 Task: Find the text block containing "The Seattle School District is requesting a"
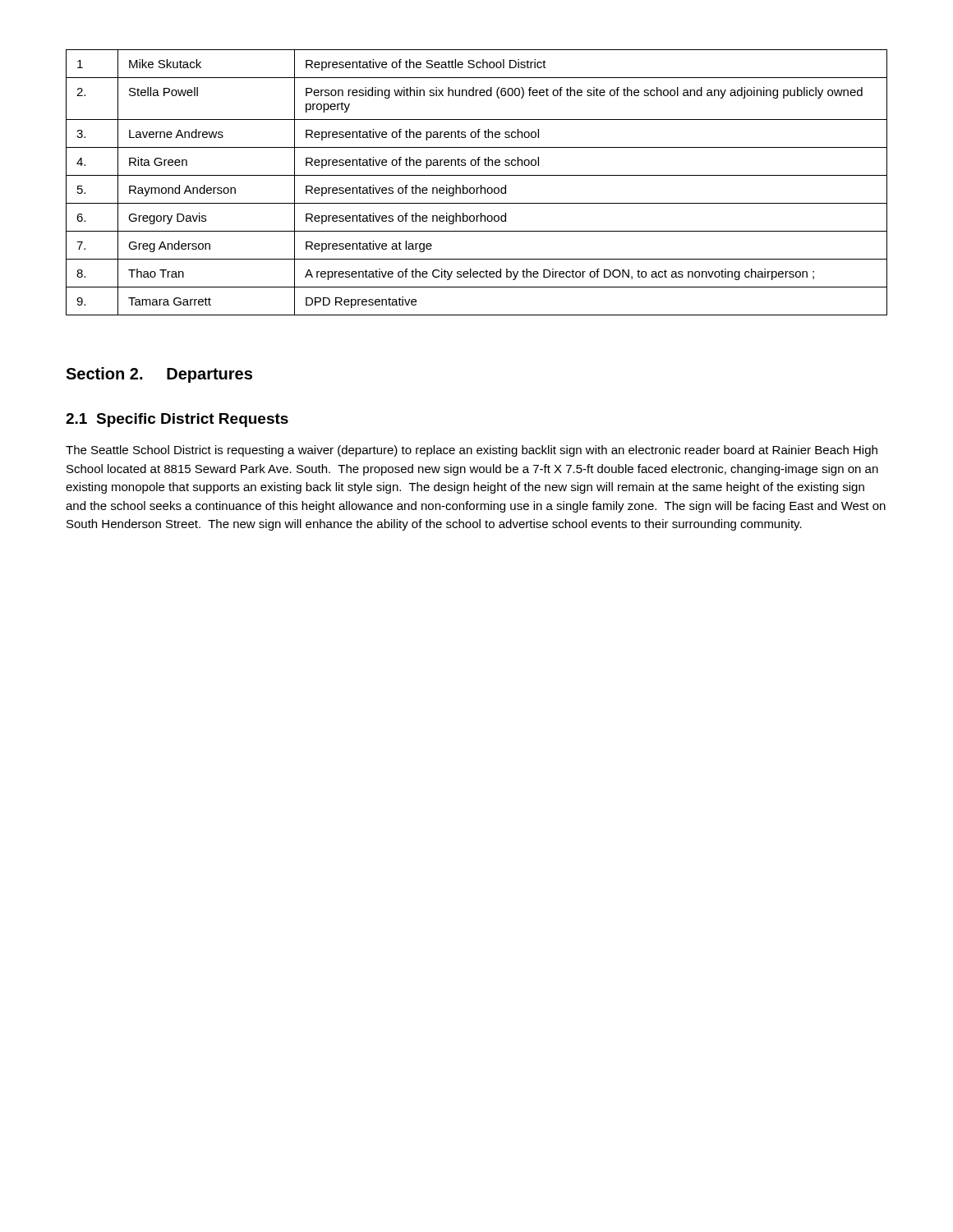click(x=476, y=487)
